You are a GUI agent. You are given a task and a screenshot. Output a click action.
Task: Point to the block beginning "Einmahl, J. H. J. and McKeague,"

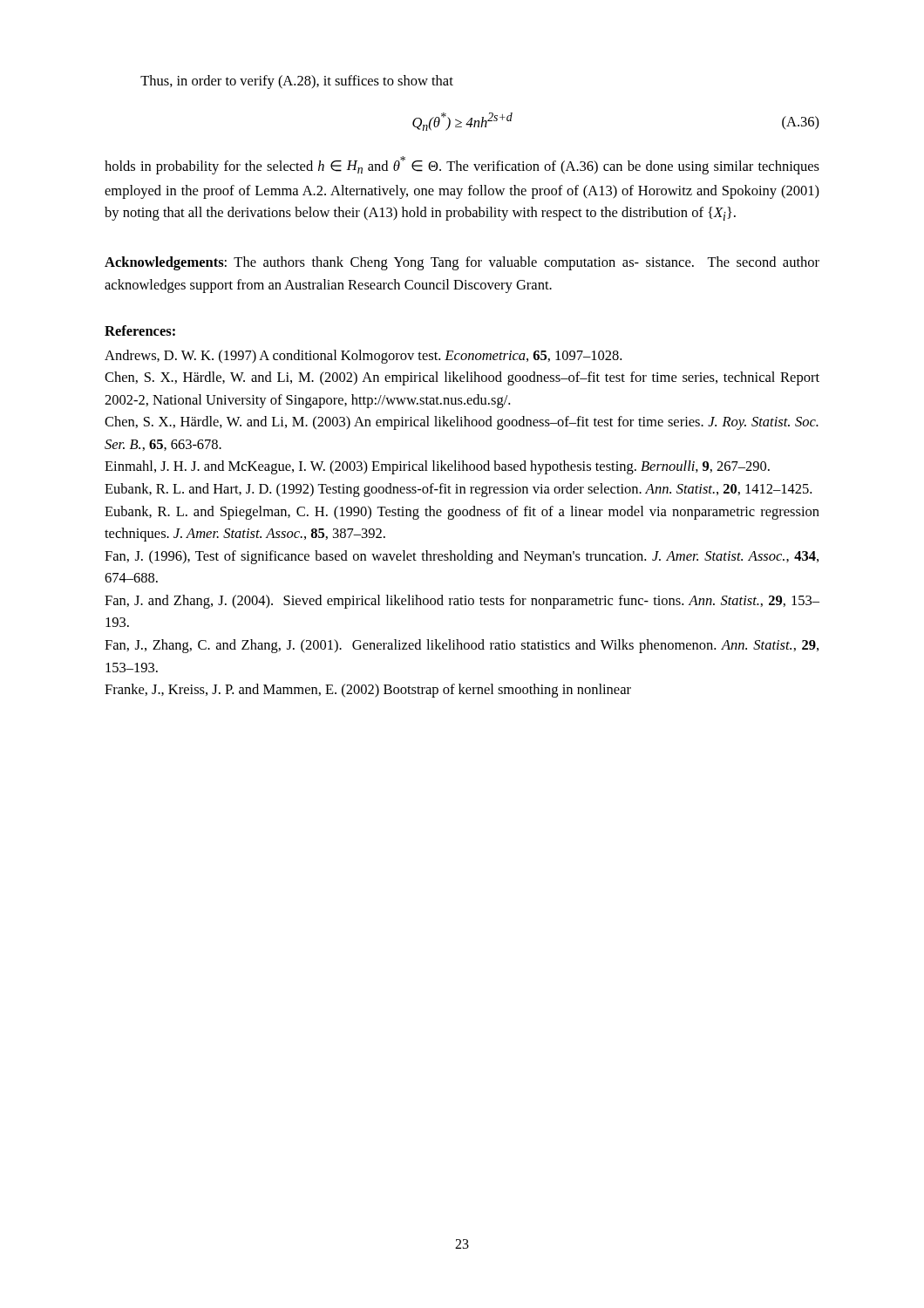click(x=438, y=466)
